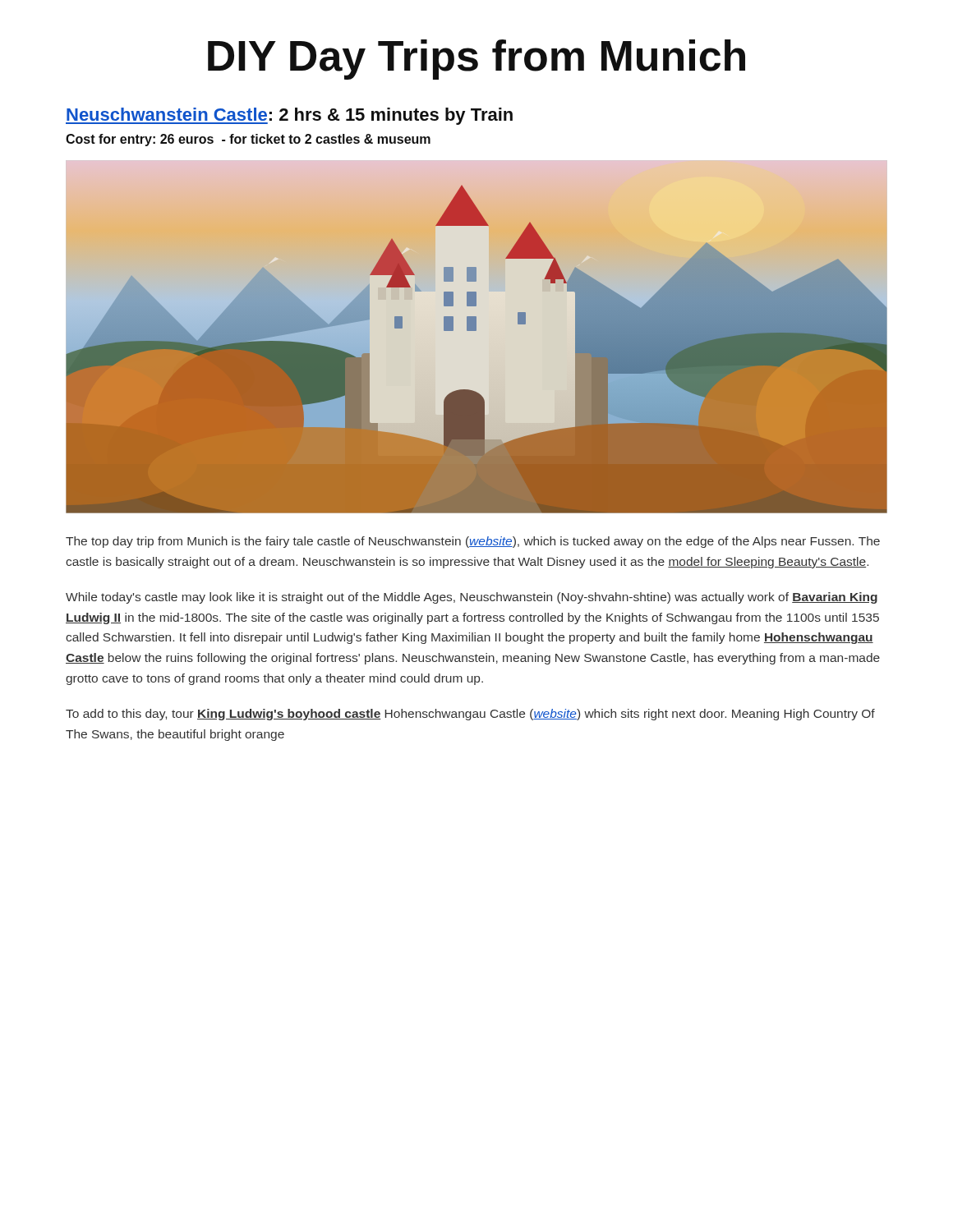Select the text block containing "To add to"
This screenshot has width=953, height=1232.
tap(470, 723)
